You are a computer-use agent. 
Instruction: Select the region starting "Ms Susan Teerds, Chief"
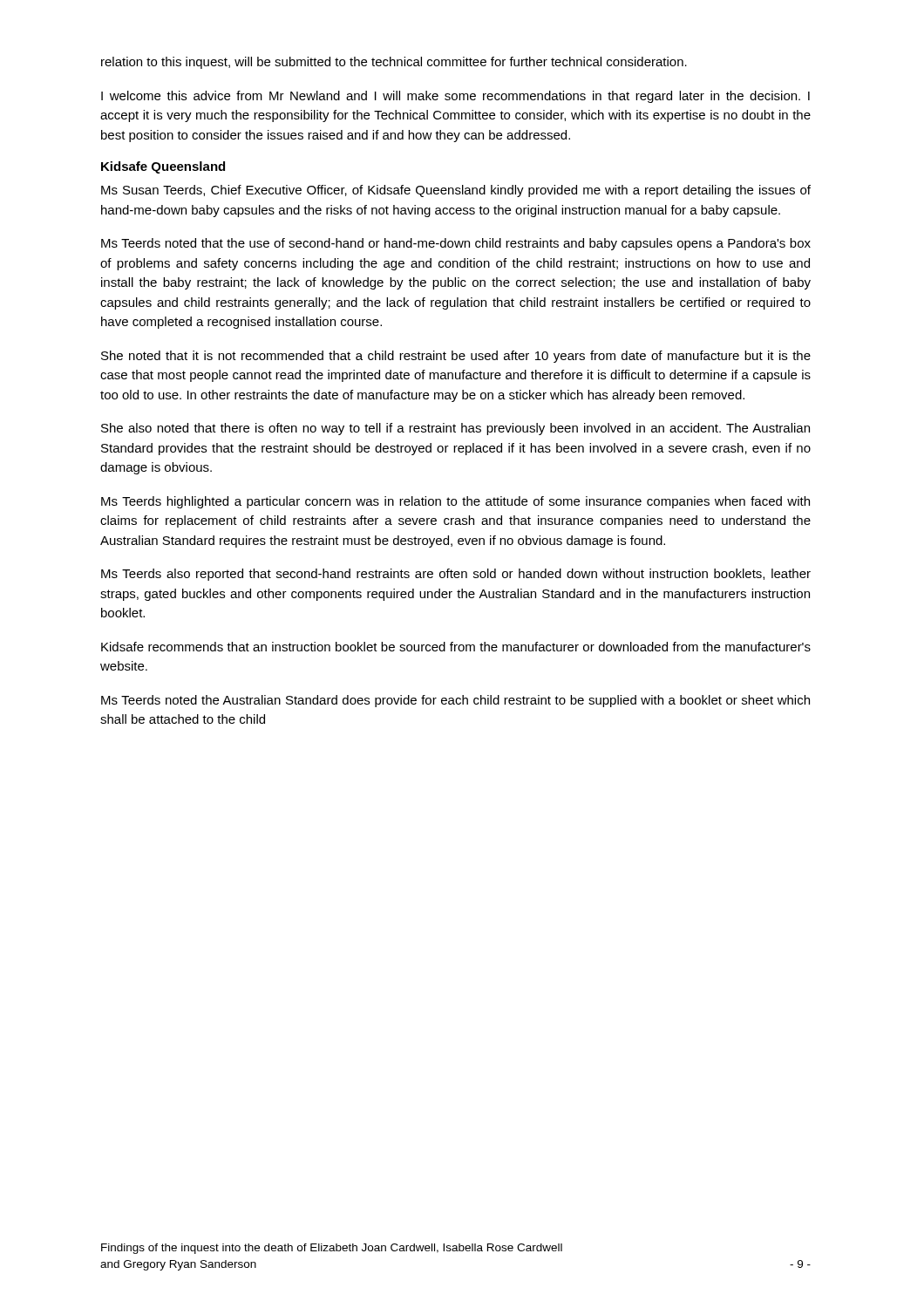point(455,199)
